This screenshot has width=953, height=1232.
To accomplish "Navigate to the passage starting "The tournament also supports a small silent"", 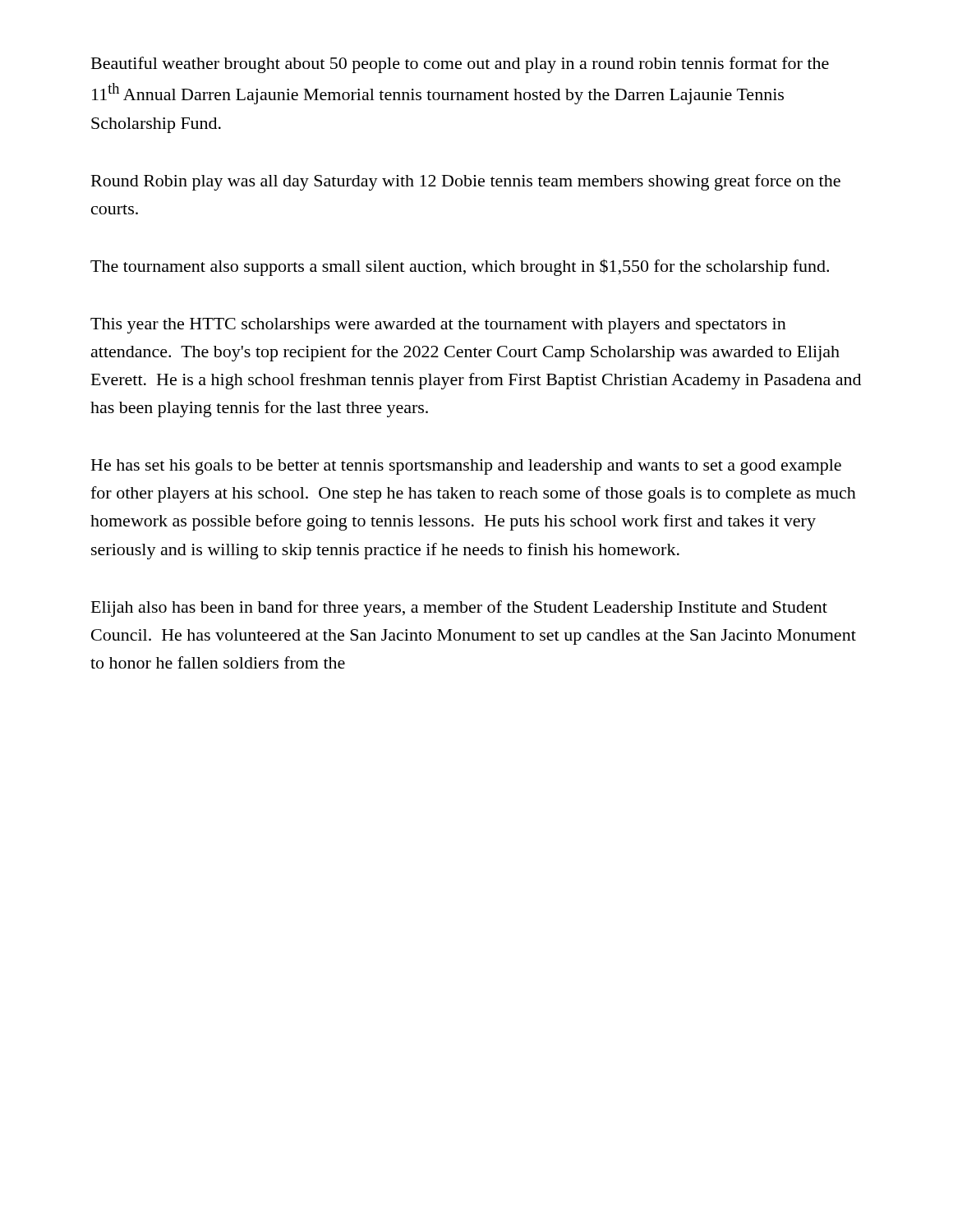I will [460, 266].
